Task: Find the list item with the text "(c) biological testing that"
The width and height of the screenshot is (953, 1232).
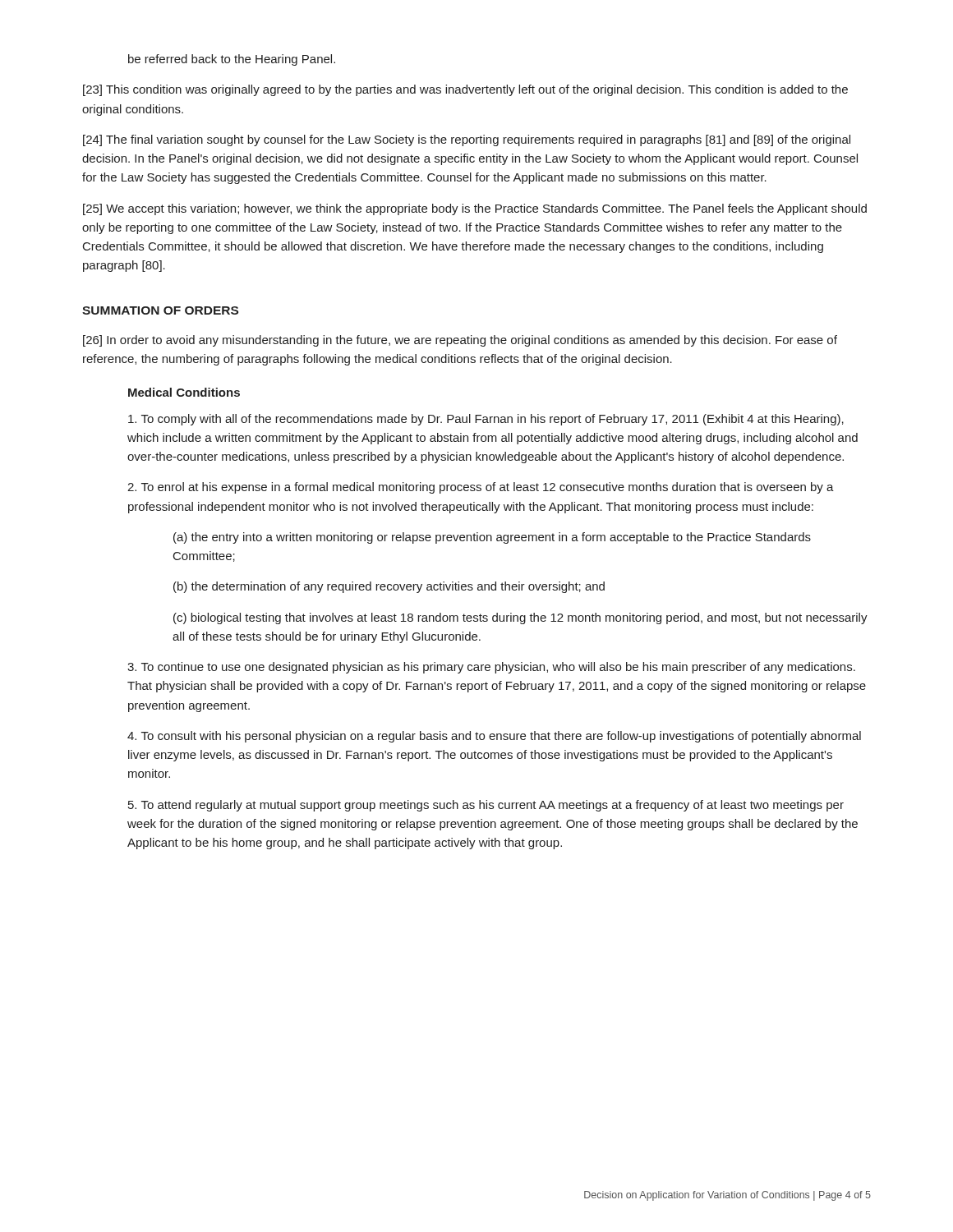Action: click(x=522, y=627)
